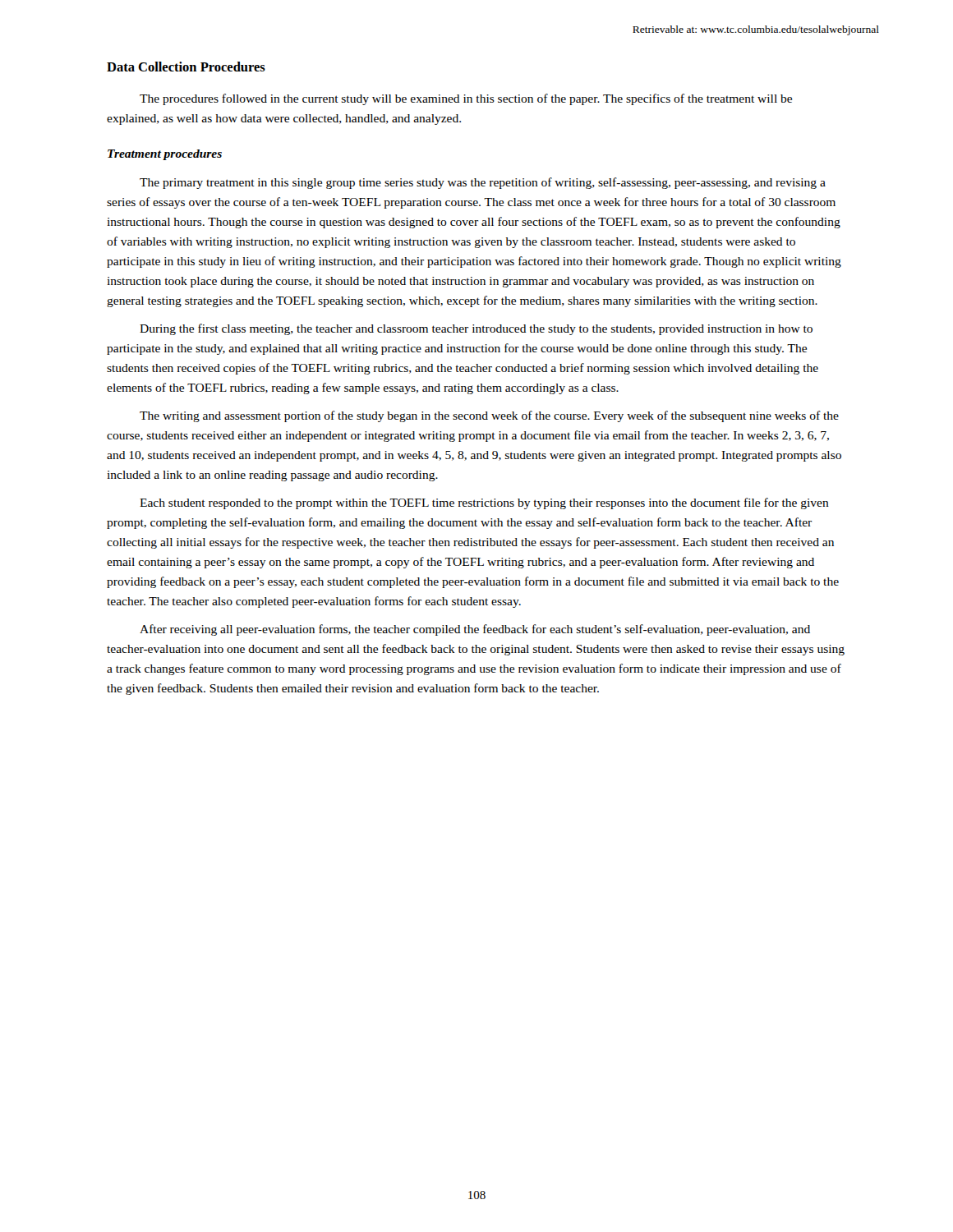Image resolution: width=953 pixels, height=1232 pixels.
Task: Click the passage that begins "The procedures followed"
Action: coord(450,108)
